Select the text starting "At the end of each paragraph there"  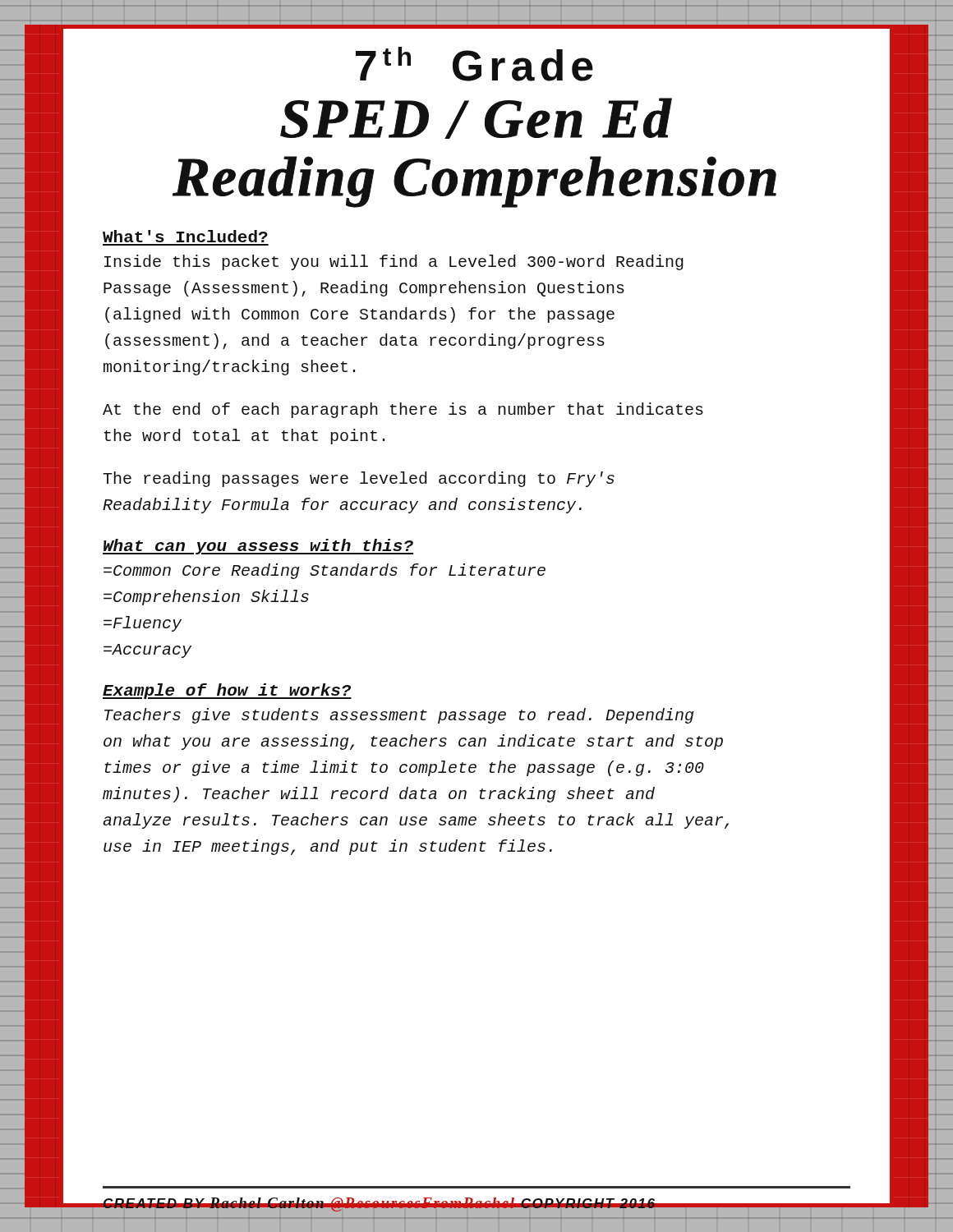click(x=403, y=424)
